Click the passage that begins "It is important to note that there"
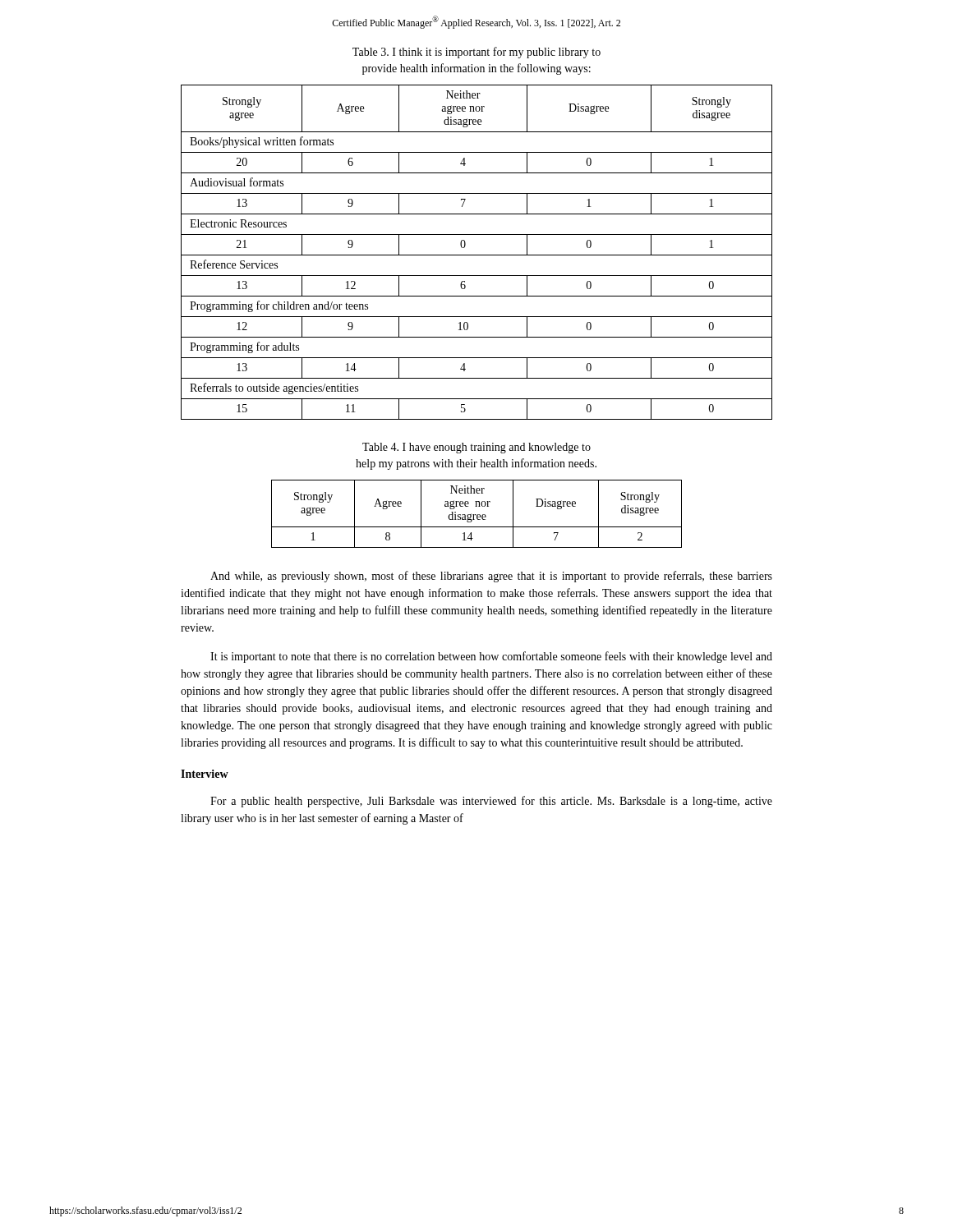This screenshot has height=1232, width=953. [476, 700]
